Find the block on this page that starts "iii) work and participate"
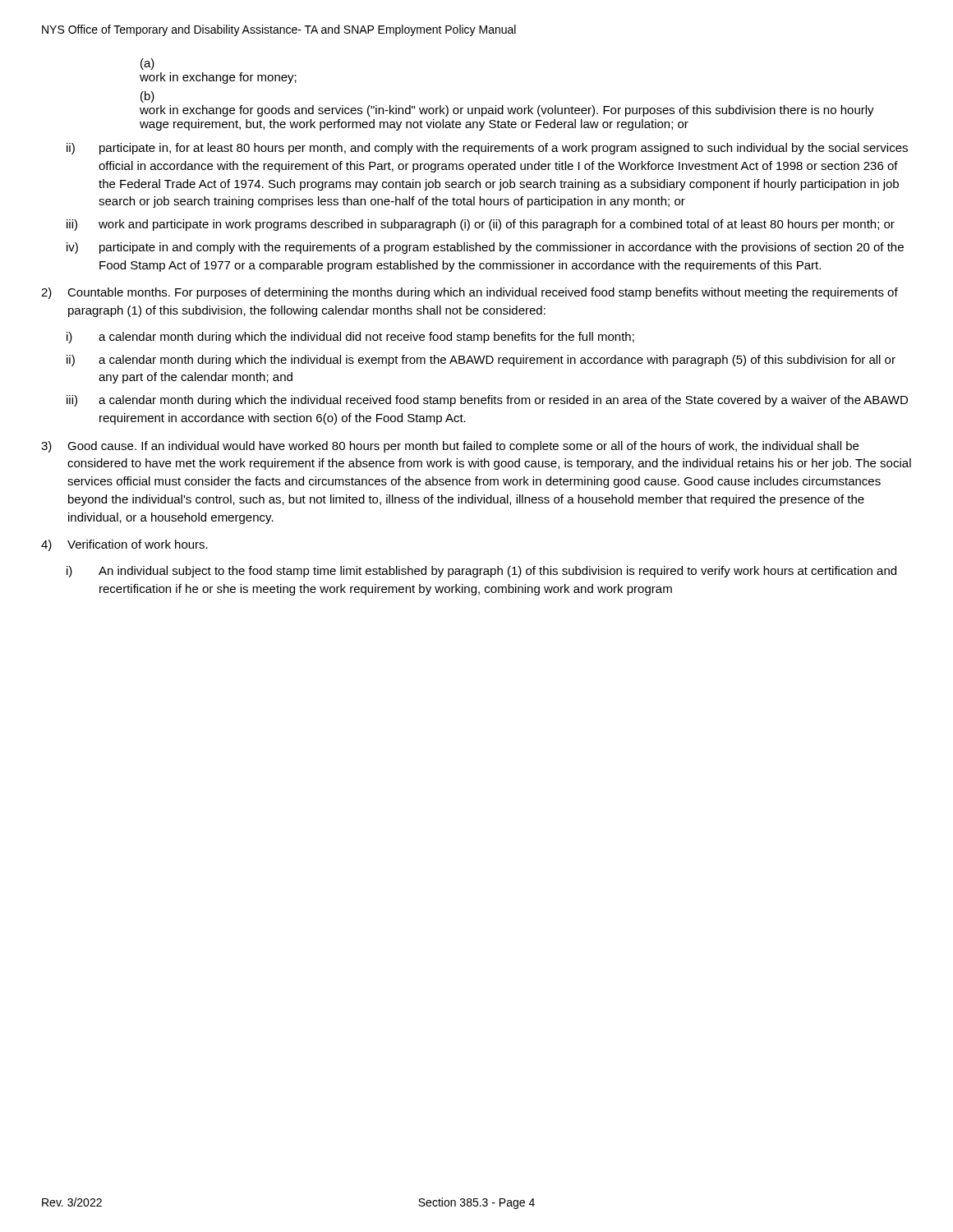This screenshot has width=953, height=1232. [x=489, y=224]
